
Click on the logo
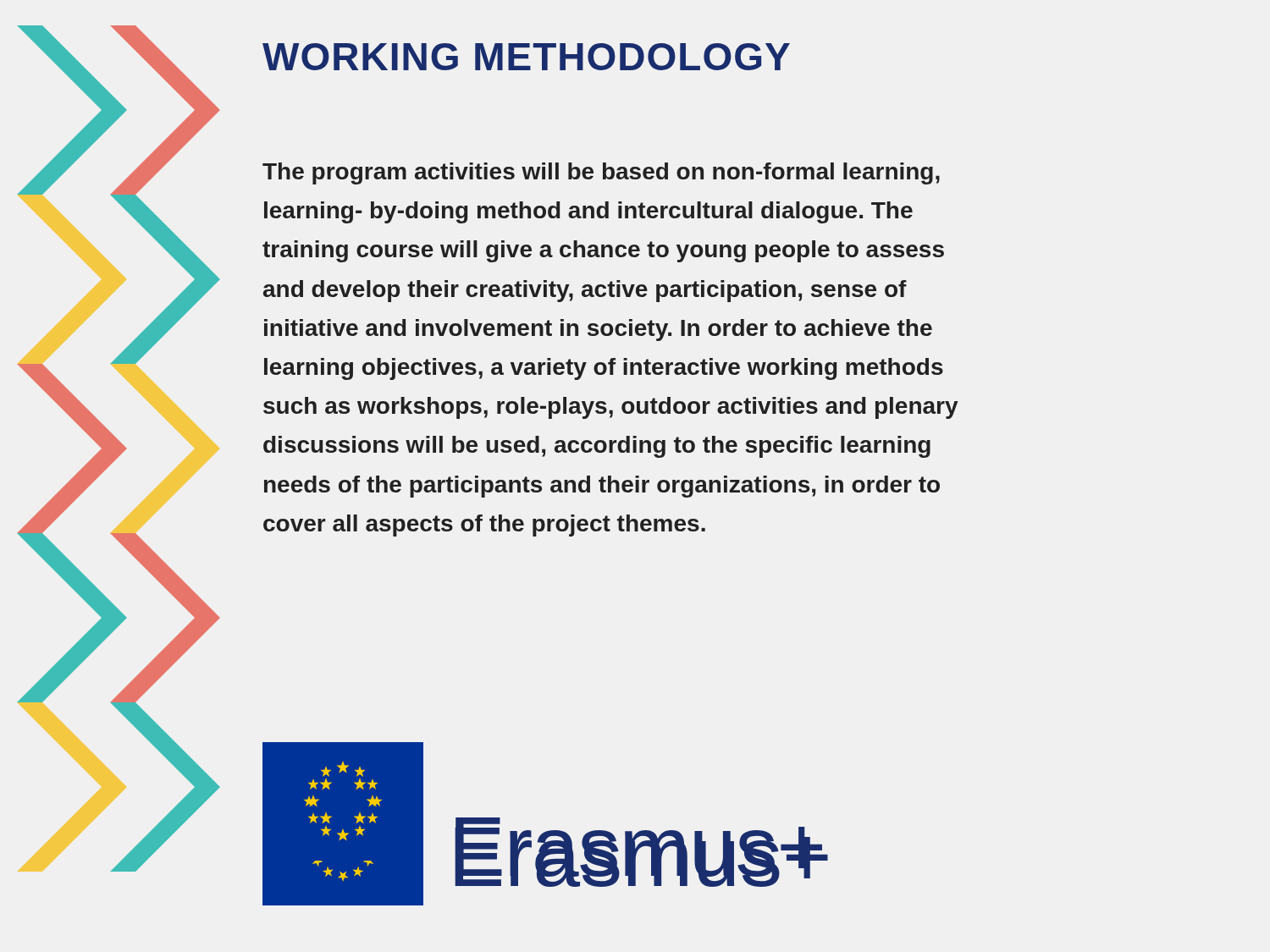(x=544, y=846)
